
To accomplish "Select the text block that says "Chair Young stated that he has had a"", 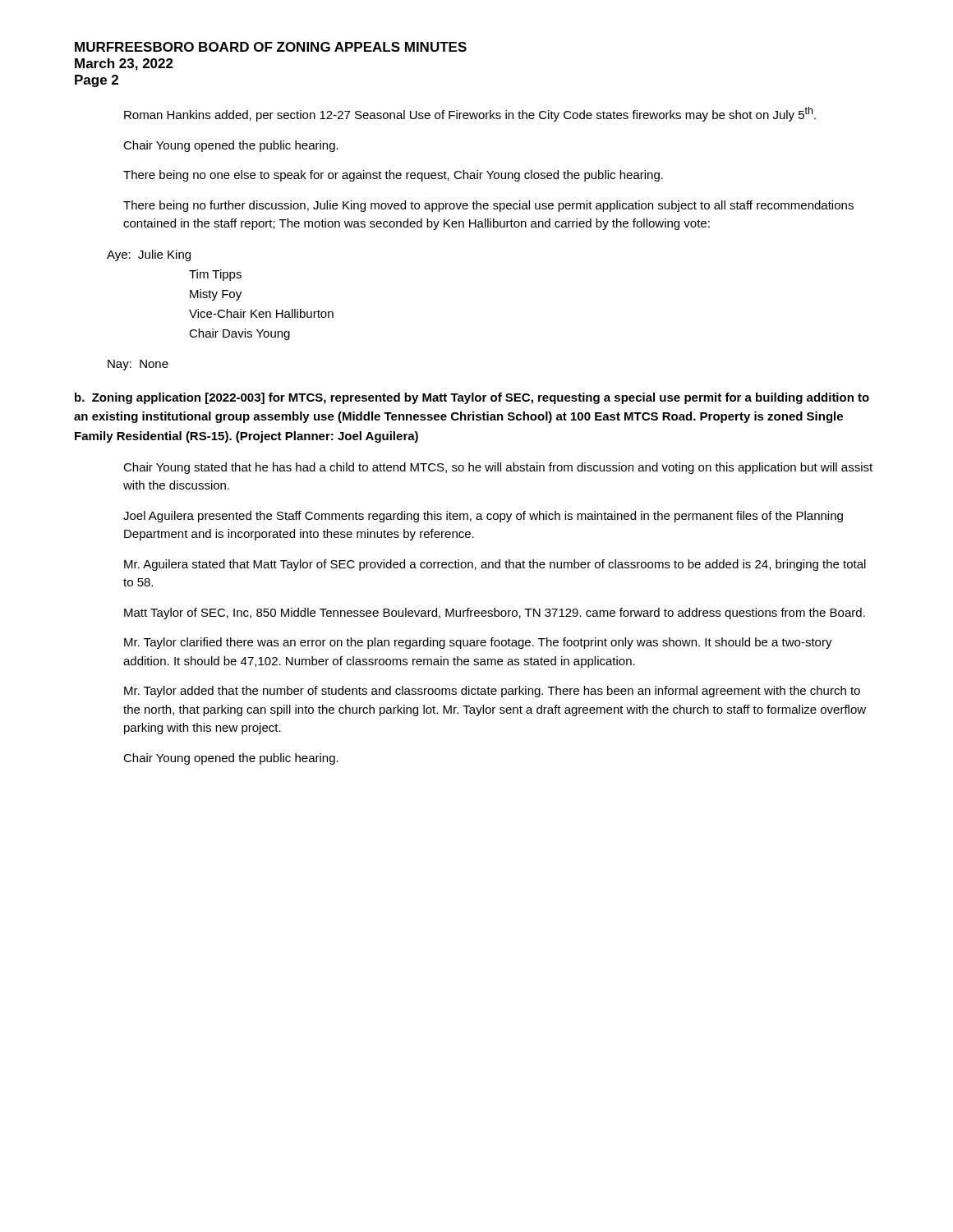I will [x=498, y=476].
